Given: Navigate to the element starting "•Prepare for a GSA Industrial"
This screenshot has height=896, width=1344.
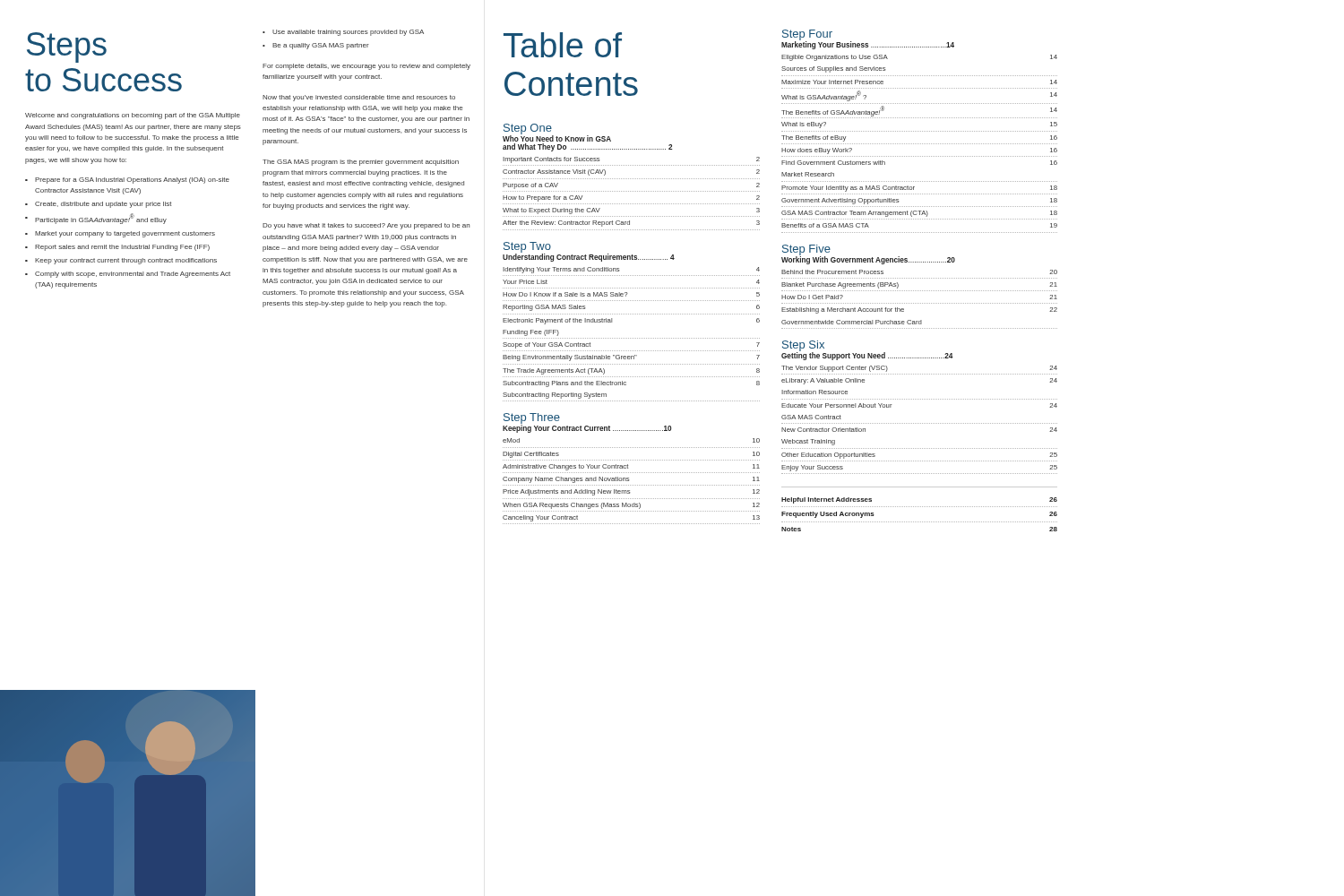Looking at the screenshot, I should pyautogui.click(x=127, y=185).
